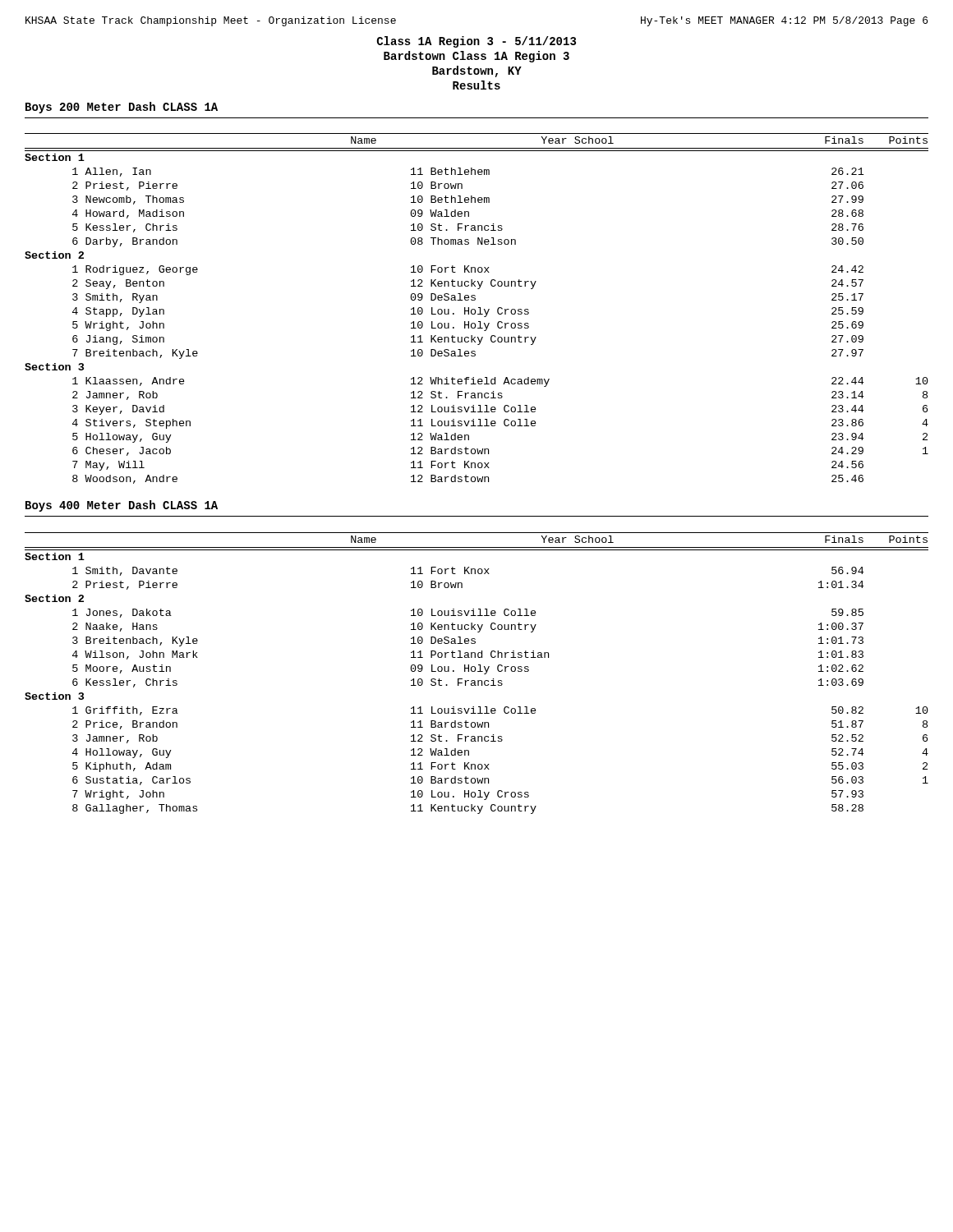Viewport: 953px width, 1232px height.
Task: Click on the element starting "Boys 200 Meter Dash CLASS"
Action: [x=121, y=108]
